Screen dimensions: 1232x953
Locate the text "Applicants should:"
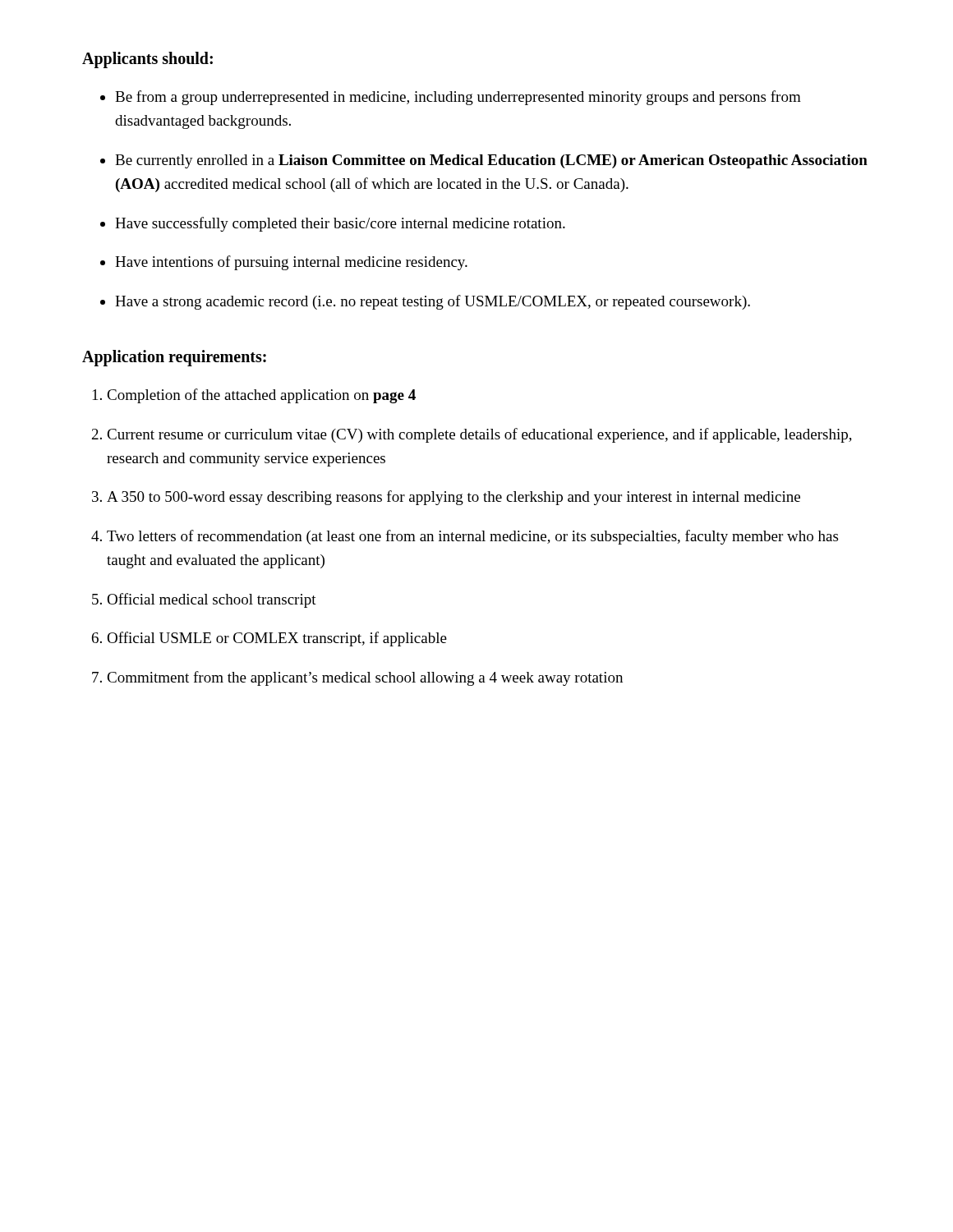pyautogui.click(x=148, y=58)
